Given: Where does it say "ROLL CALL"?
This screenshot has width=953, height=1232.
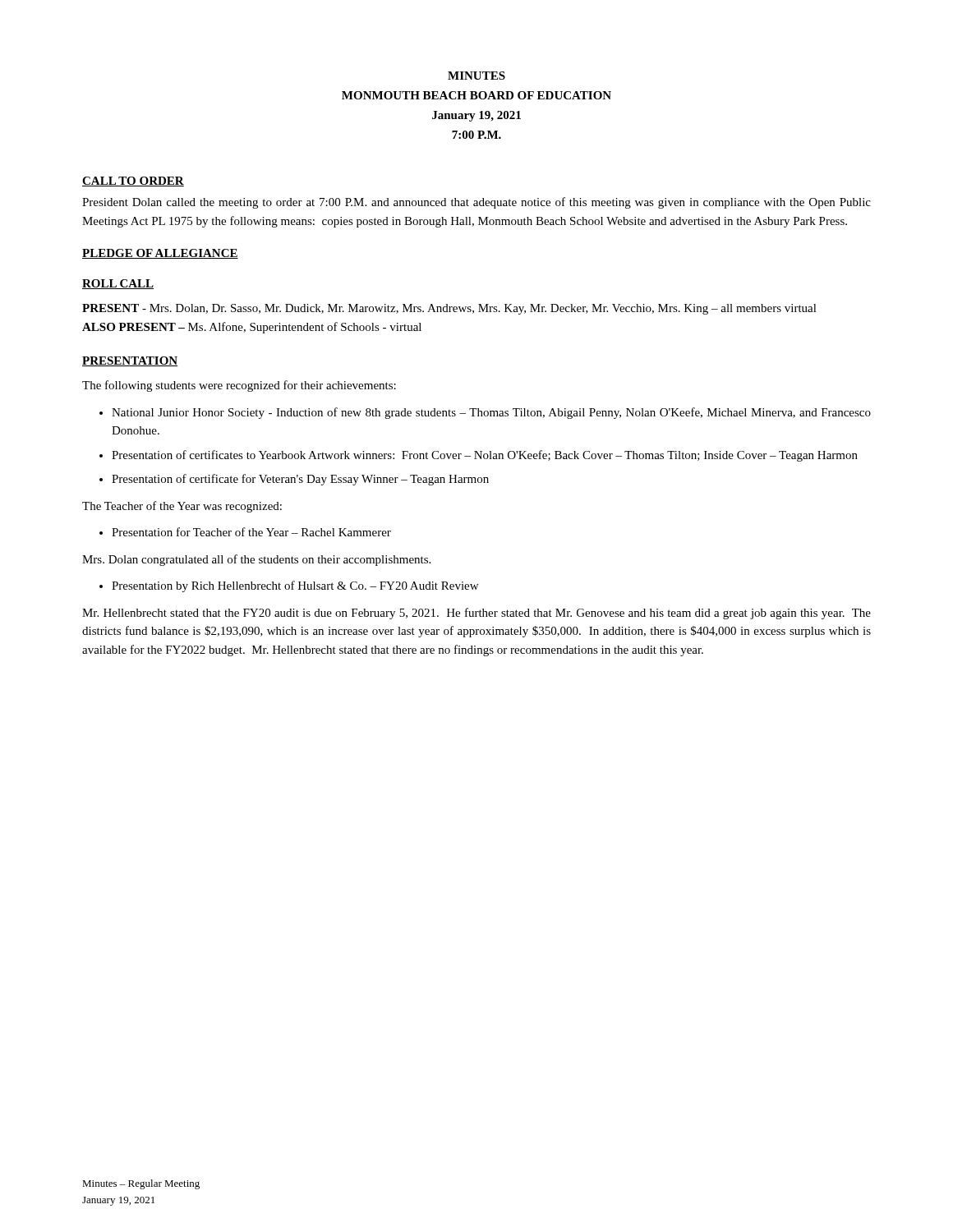Looking at the screenshot, I should [118, 283].
